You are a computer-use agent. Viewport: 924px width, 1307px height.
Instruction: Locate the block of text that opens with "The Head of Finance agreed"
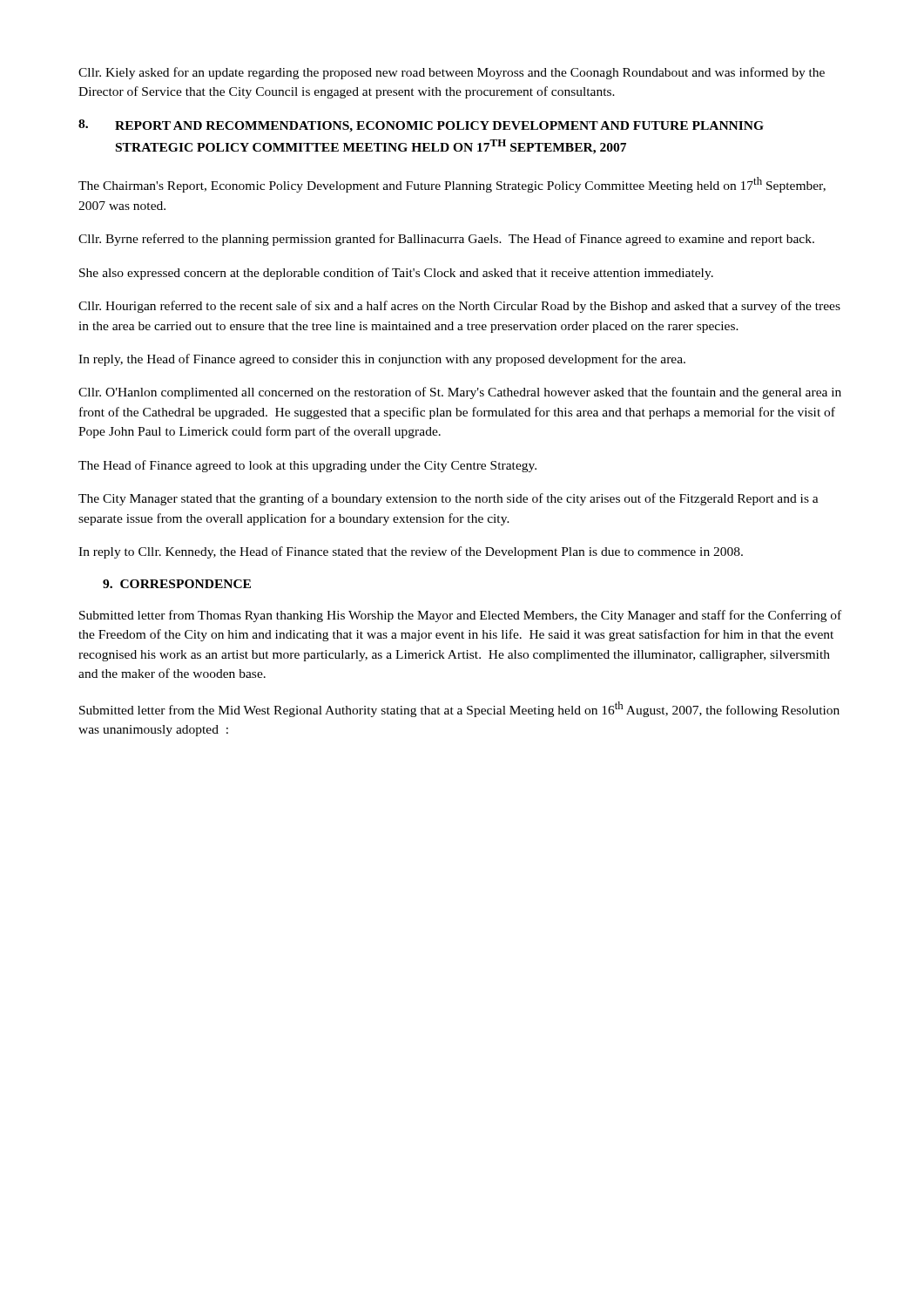[x=308, y=465]
